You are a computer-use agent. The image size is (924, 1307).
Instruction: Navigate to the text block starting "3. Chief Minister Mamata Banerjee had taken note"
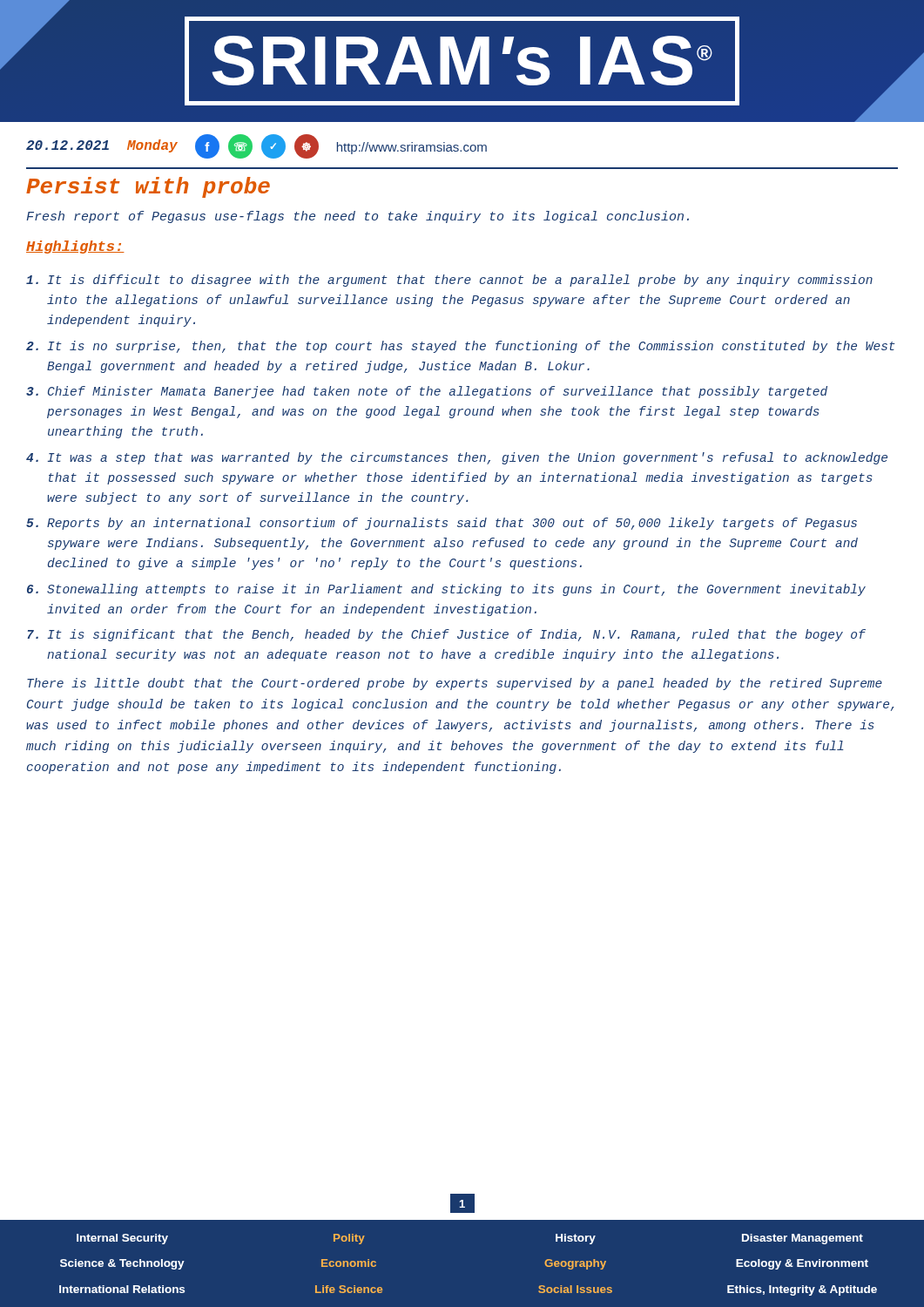tap(462, 413)
